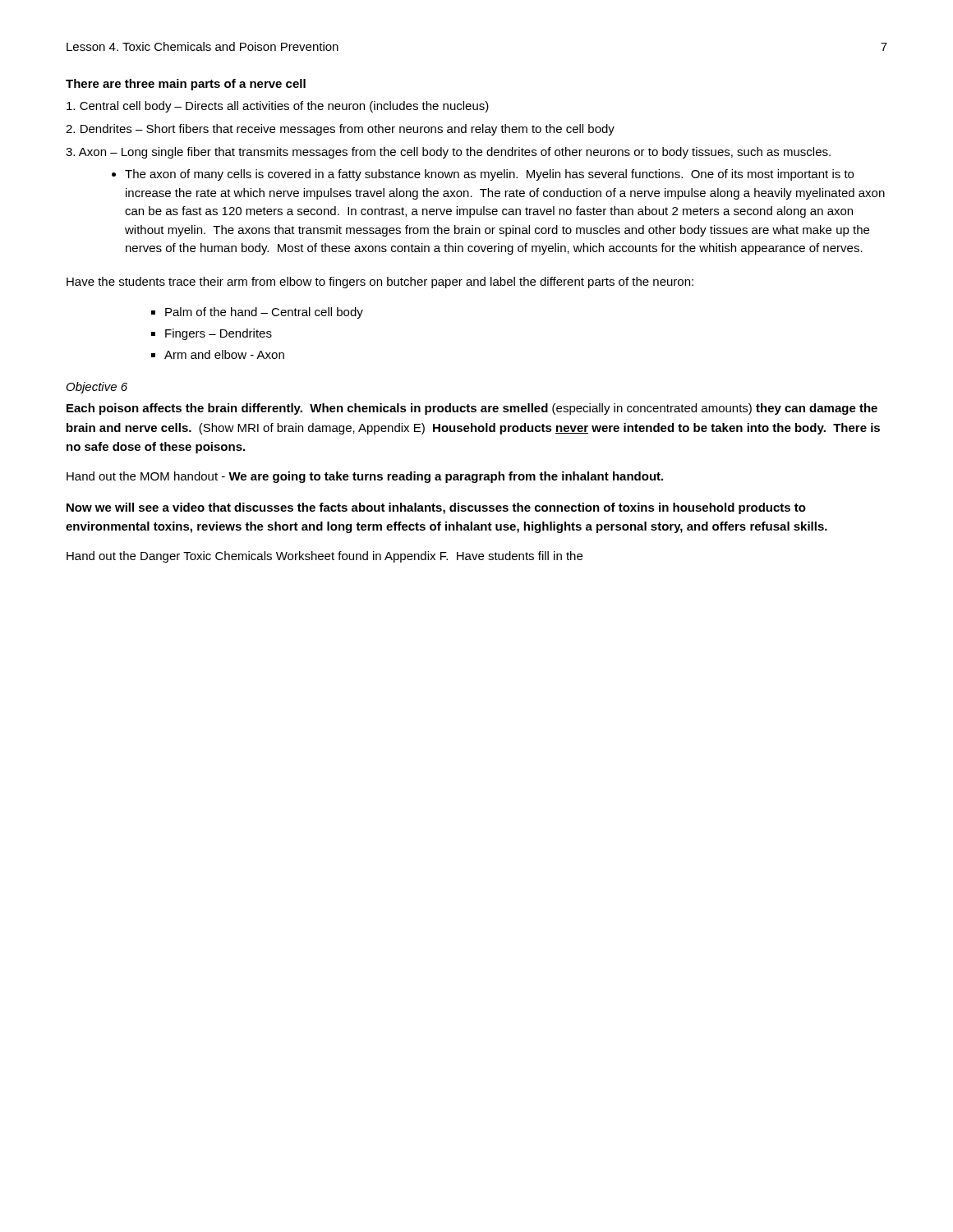
Task: Point to the region starting "Fingers – Dendrites"
Action: [218, 333]
